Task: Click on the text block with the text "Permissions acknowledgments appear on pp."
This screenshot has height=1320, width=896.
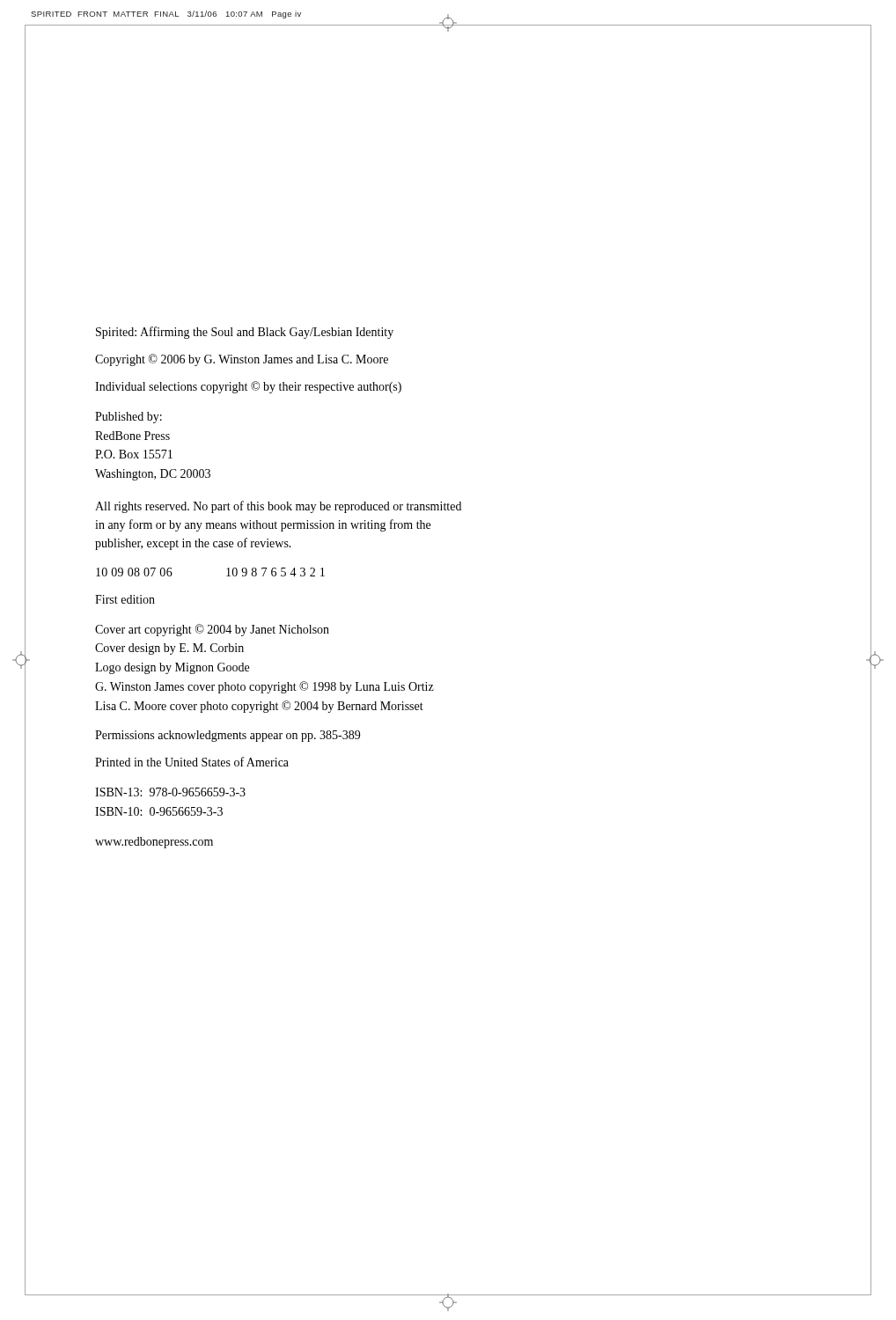Action: [x=228, y=735]
